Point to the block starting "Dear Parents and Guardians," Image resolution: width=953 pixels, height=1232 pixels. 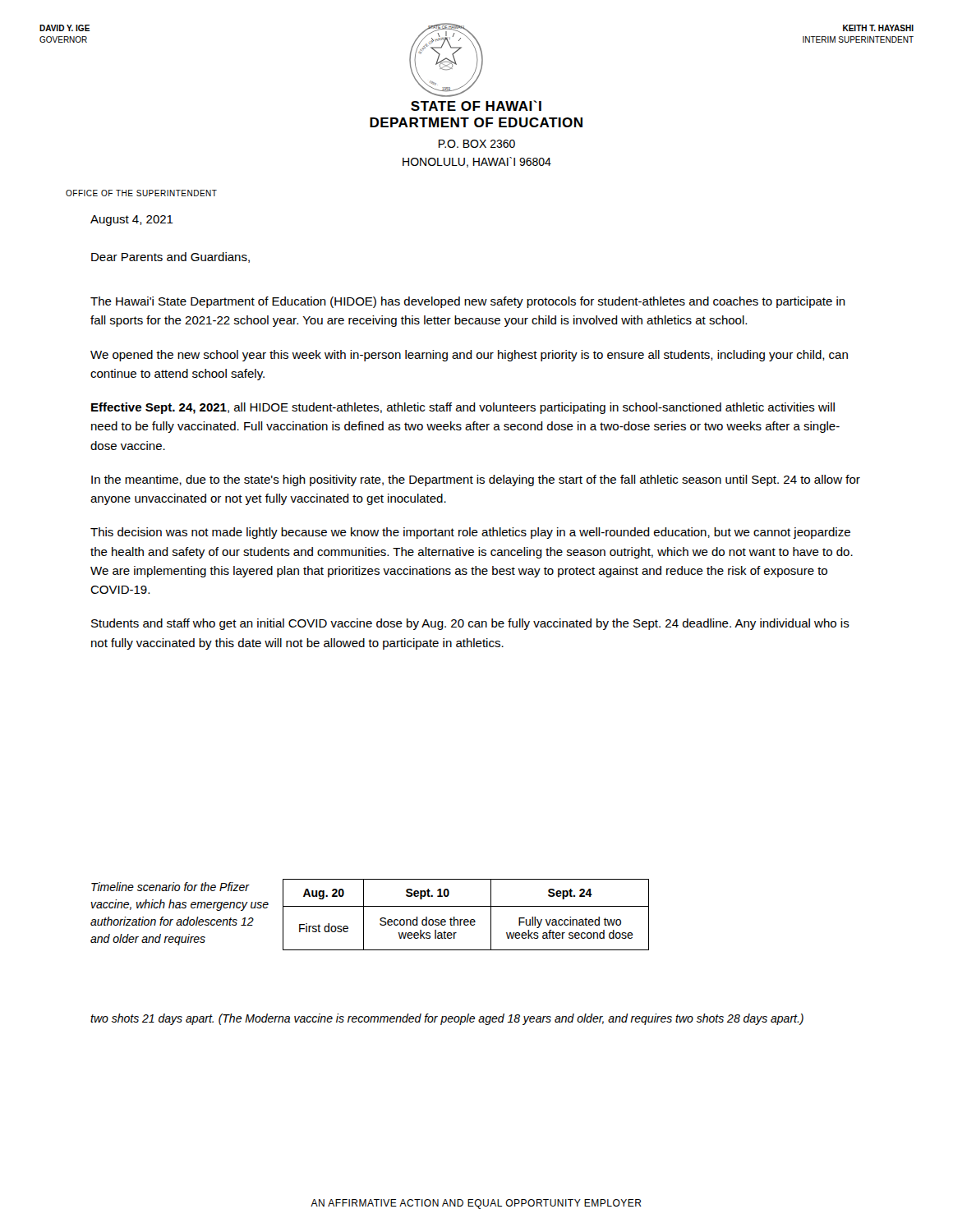170,257
